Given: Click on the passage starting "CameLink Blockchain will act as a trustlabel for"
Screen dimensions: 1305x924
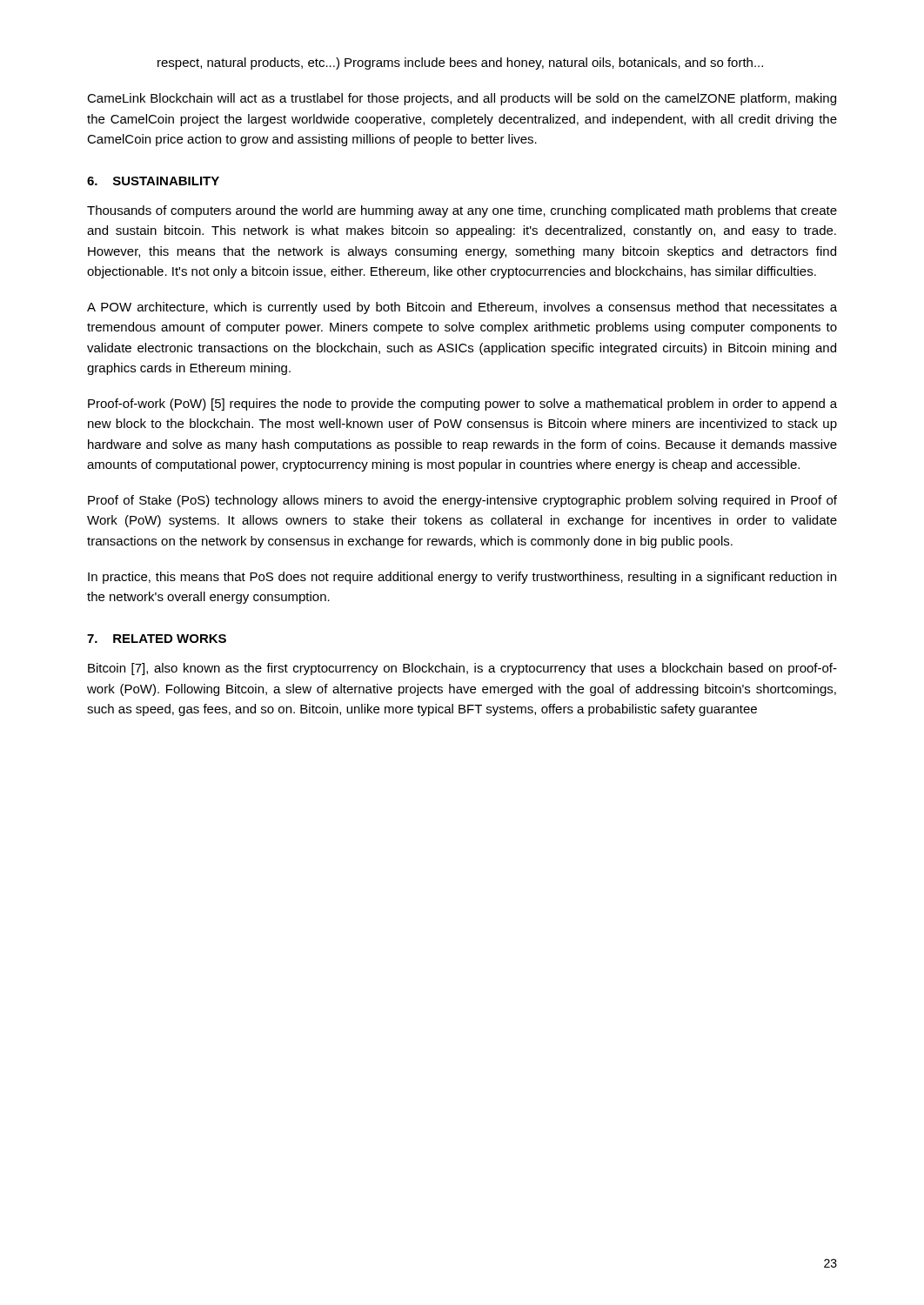Looking at the screenshot, I should (x=462, y=118).
